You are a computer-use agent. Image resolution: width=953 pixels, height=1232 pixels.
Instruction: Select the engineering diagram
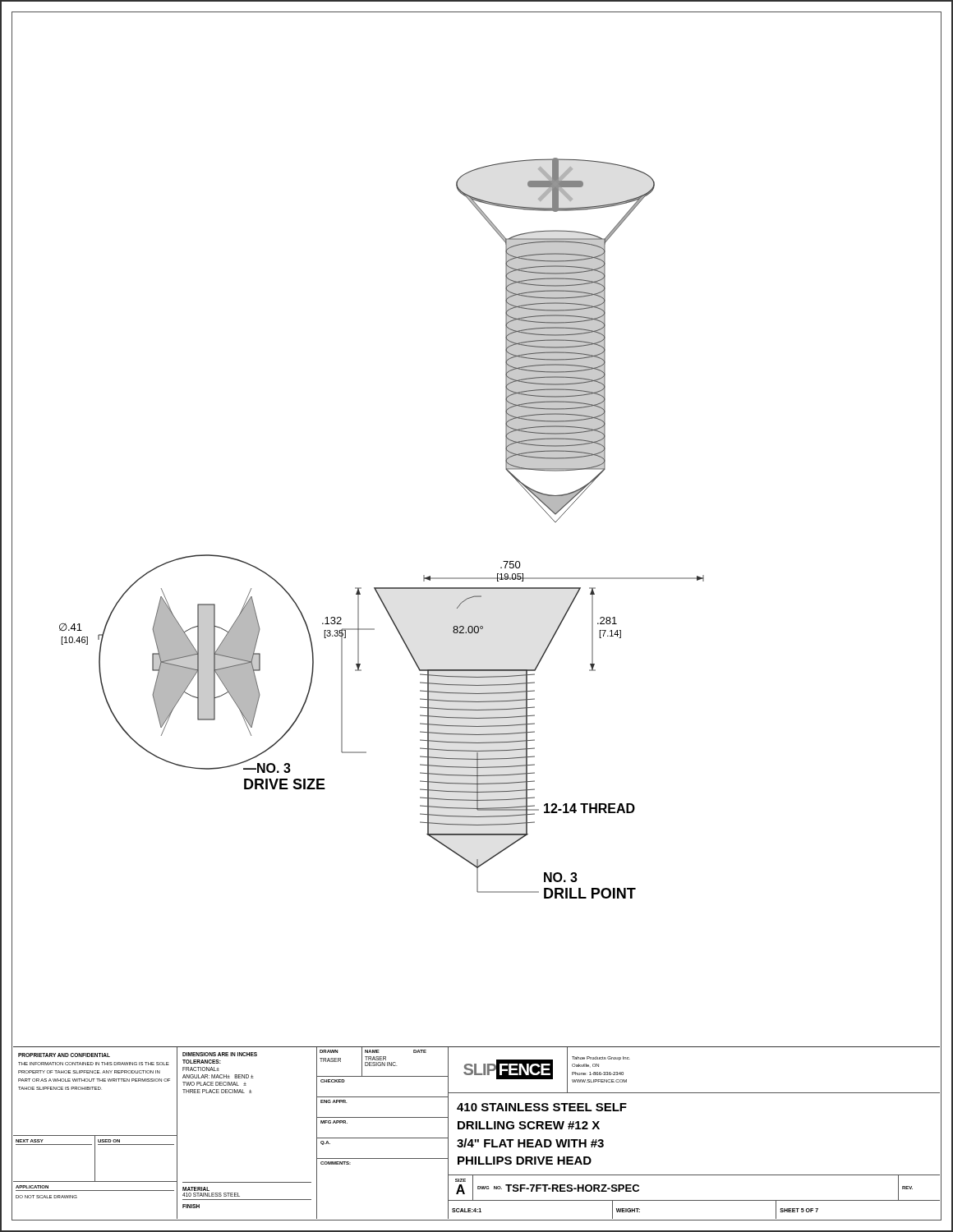click(477, 494)
